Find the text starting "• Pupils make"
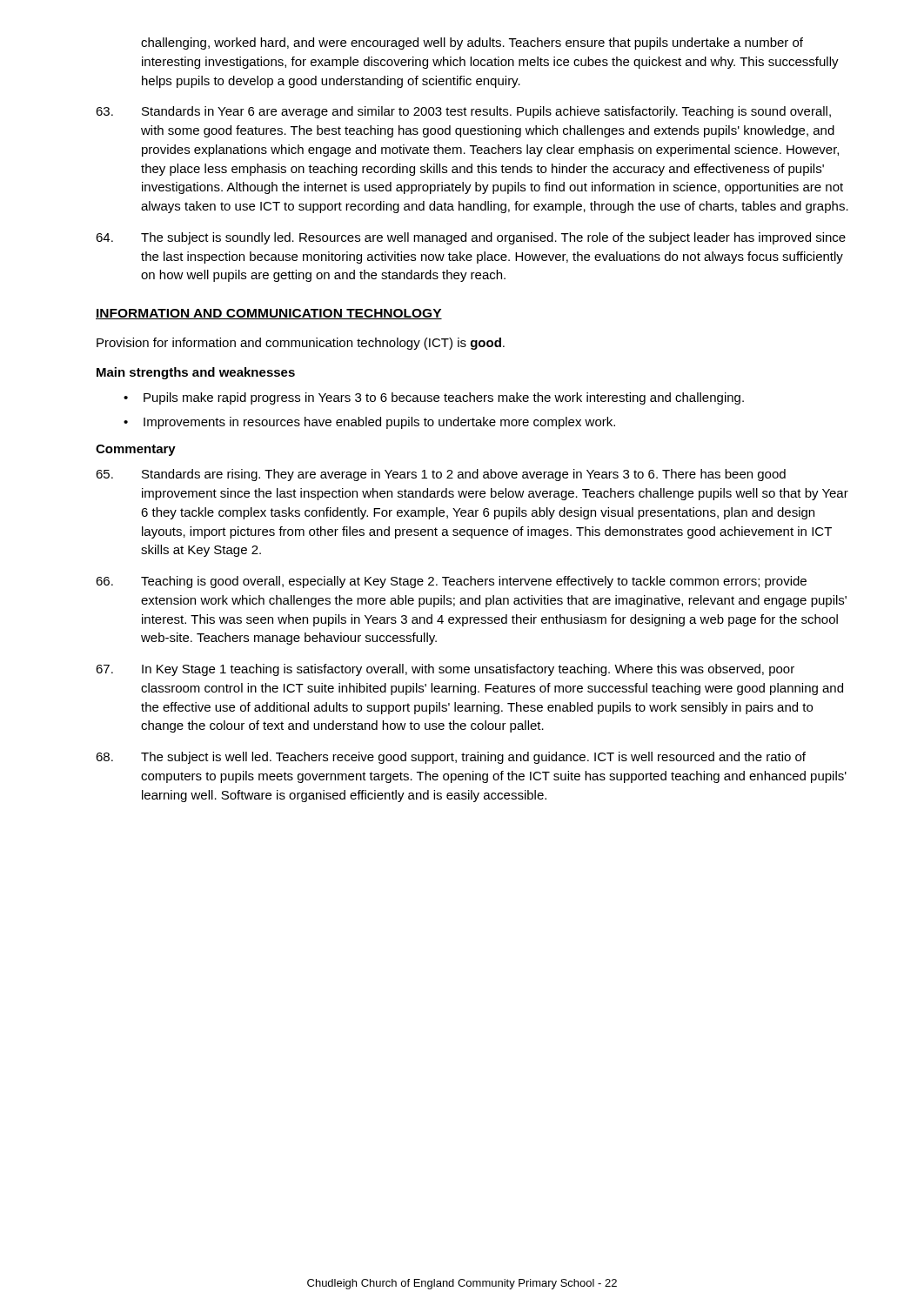This screenshot has width=924, height=1305. pos(488,397)
